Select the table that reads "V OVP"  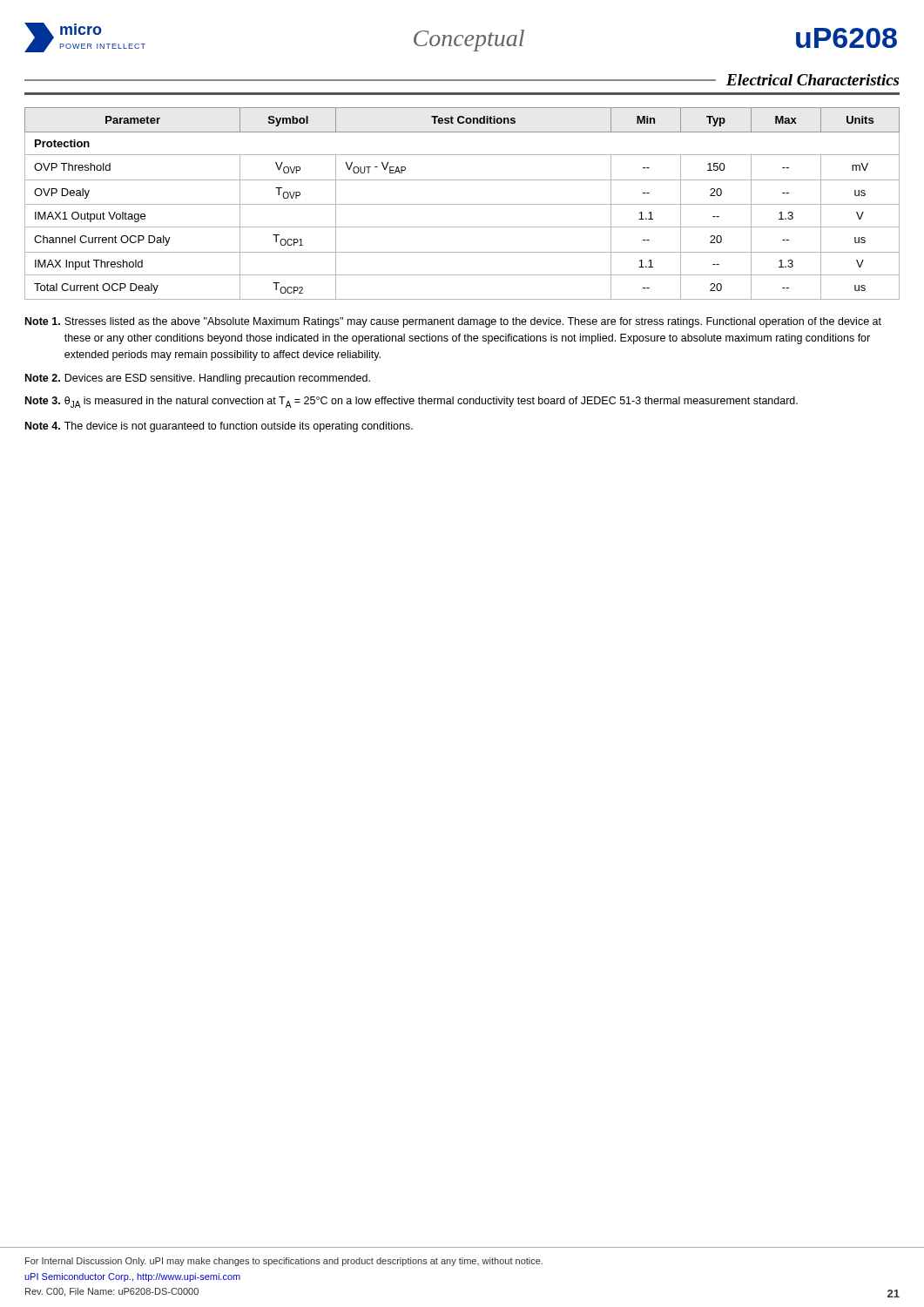pyautogui.click(x=462, y=204)
